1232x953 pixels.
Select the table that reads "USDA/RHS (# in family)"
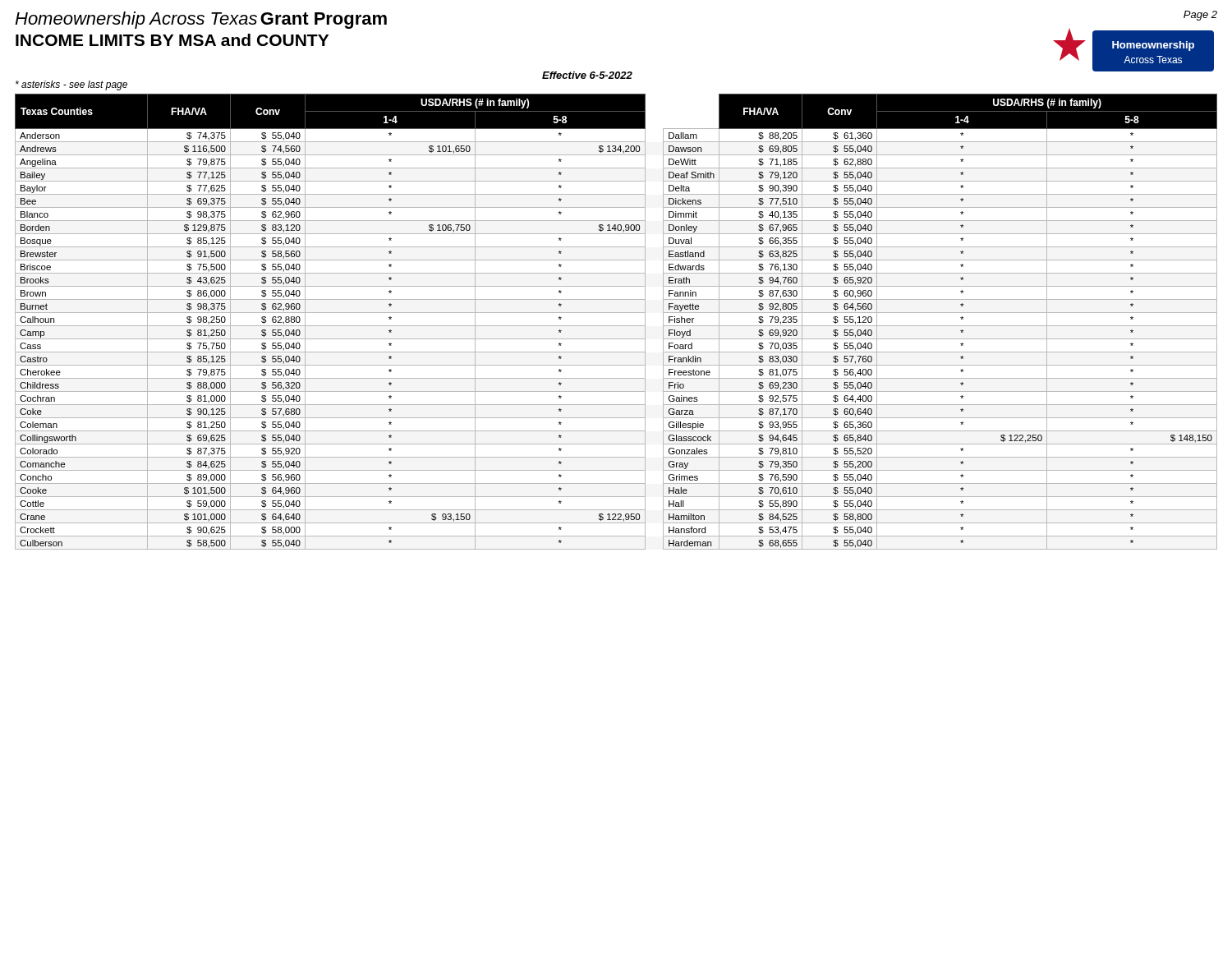[616, 322]
